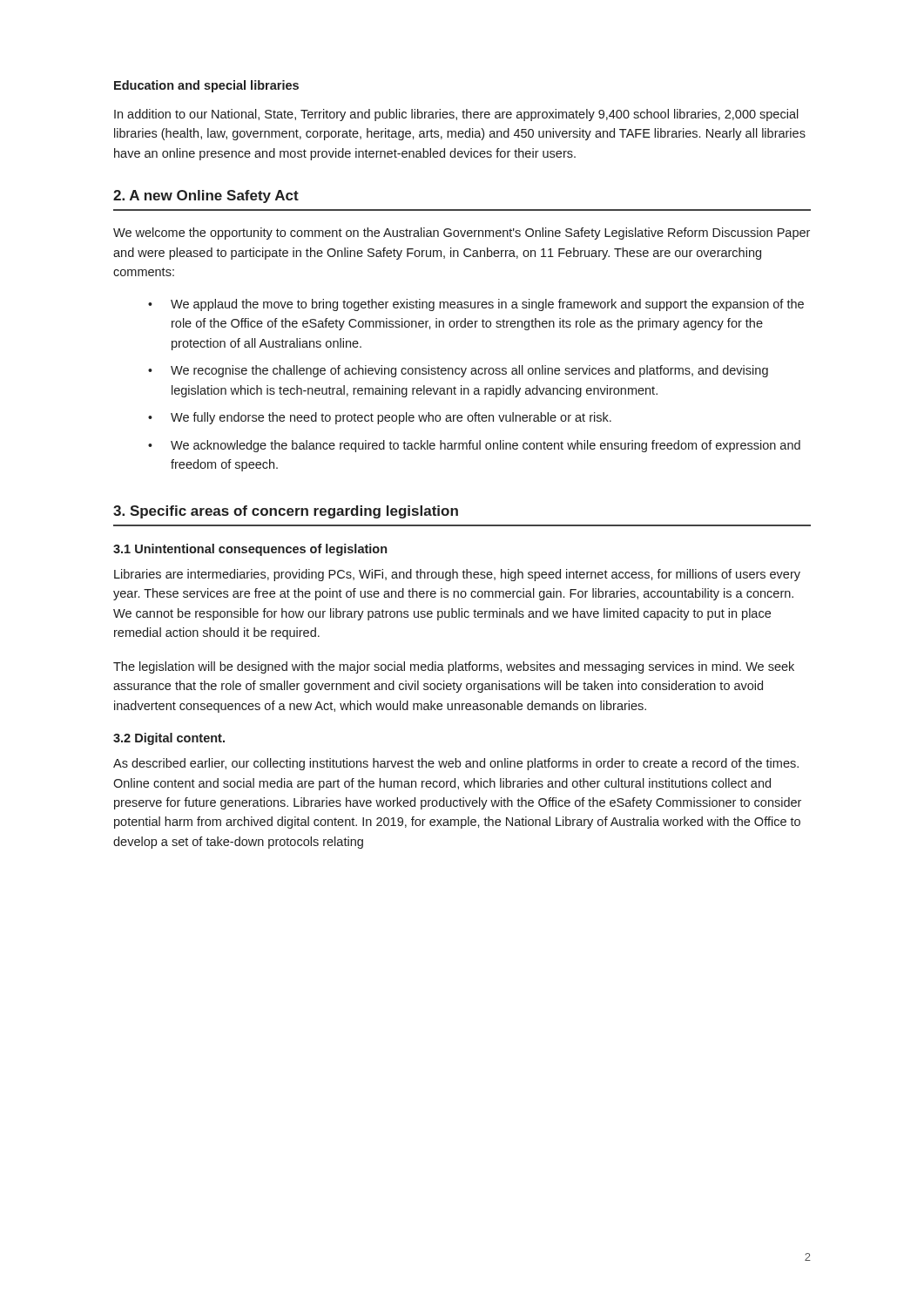This screenshot has width=924, height=1307.
Task: Locate the section header that opens with "2. A new Online"
Action: click(206, 196)
